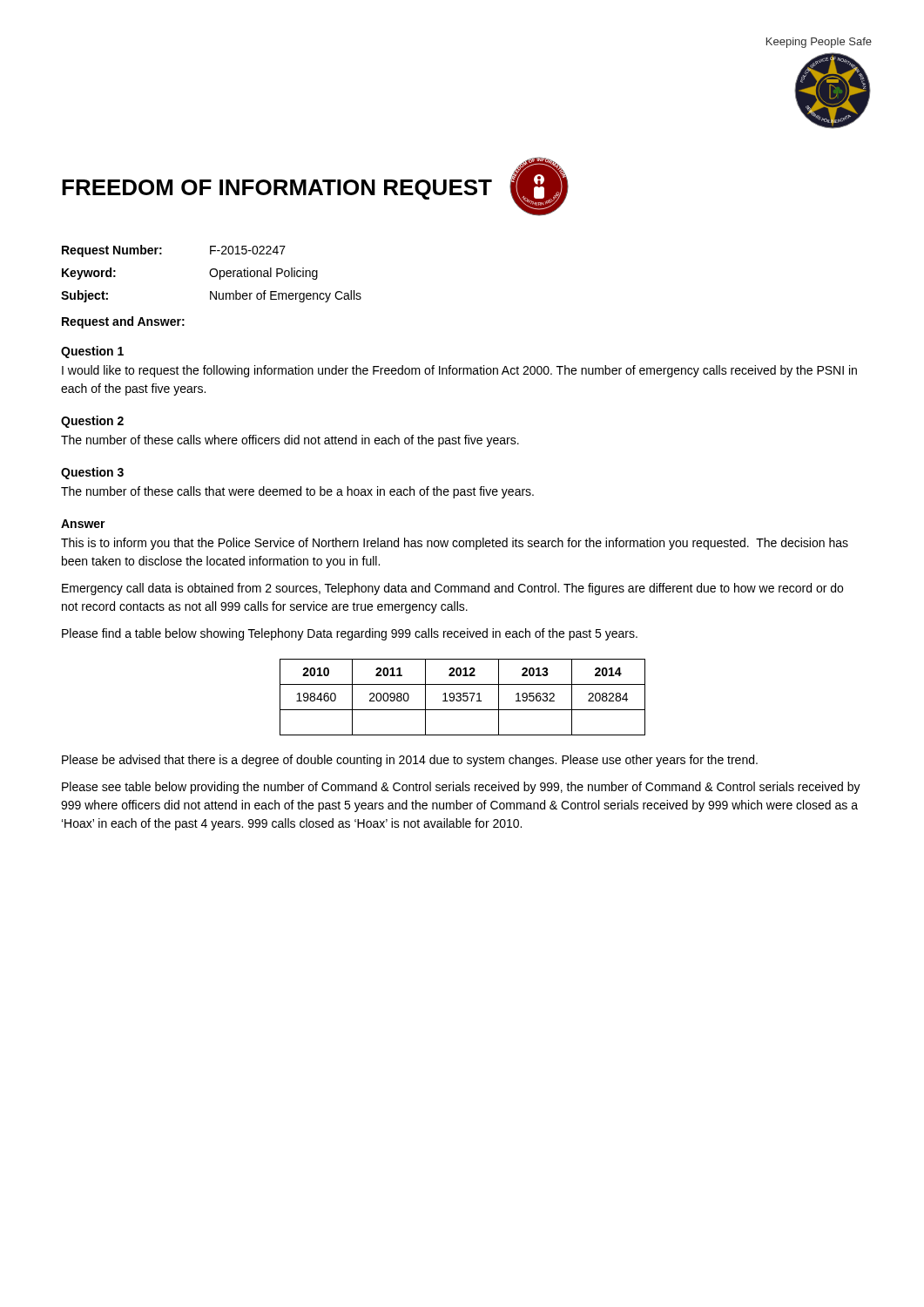Click on the text block that says "Emergency call data is obtained from"
The height and width of the screenshot is (1307, 924).
(452, 597)
